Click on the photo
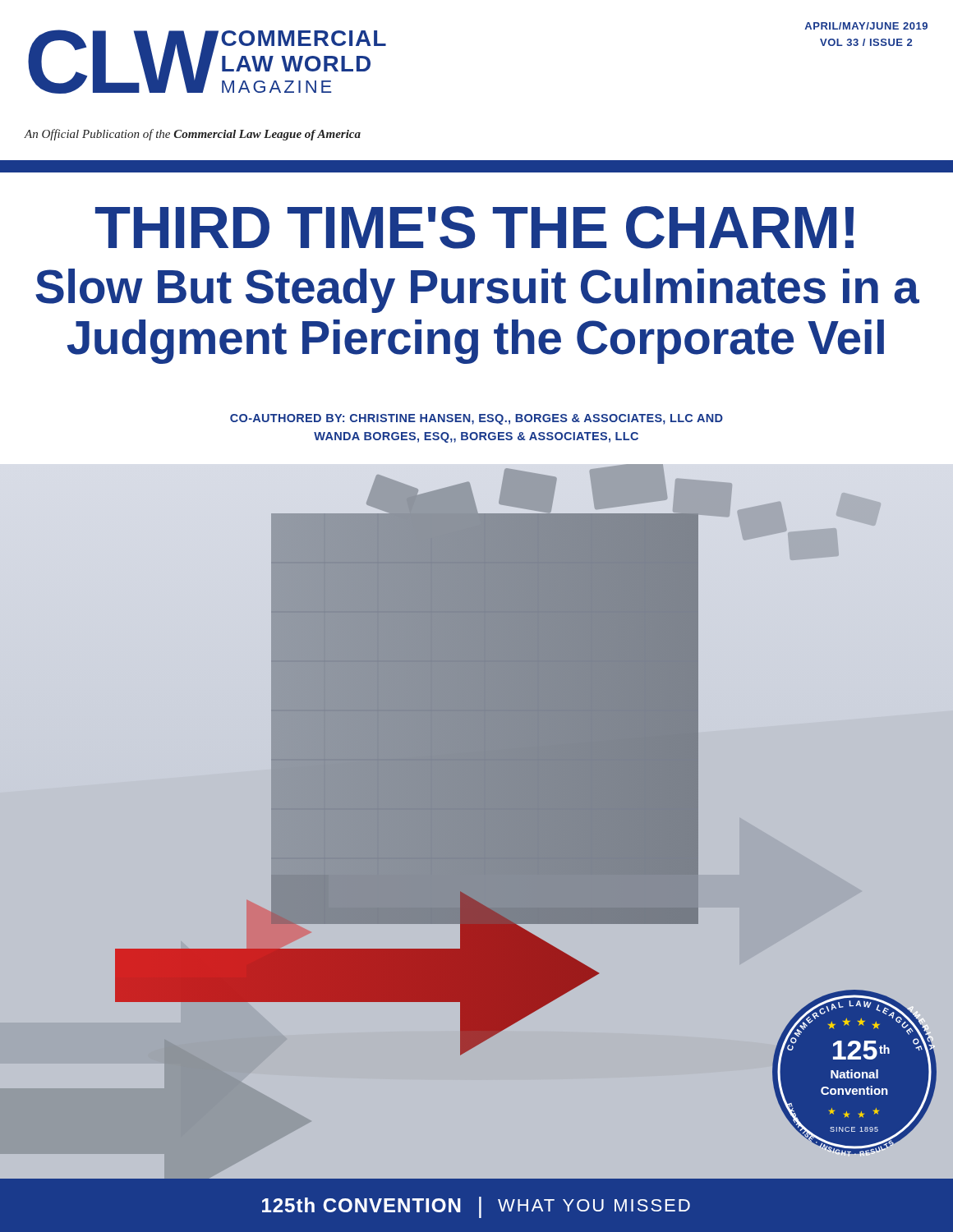Image resolution: width=953 pixels, height=1232 pixels. 476,821
